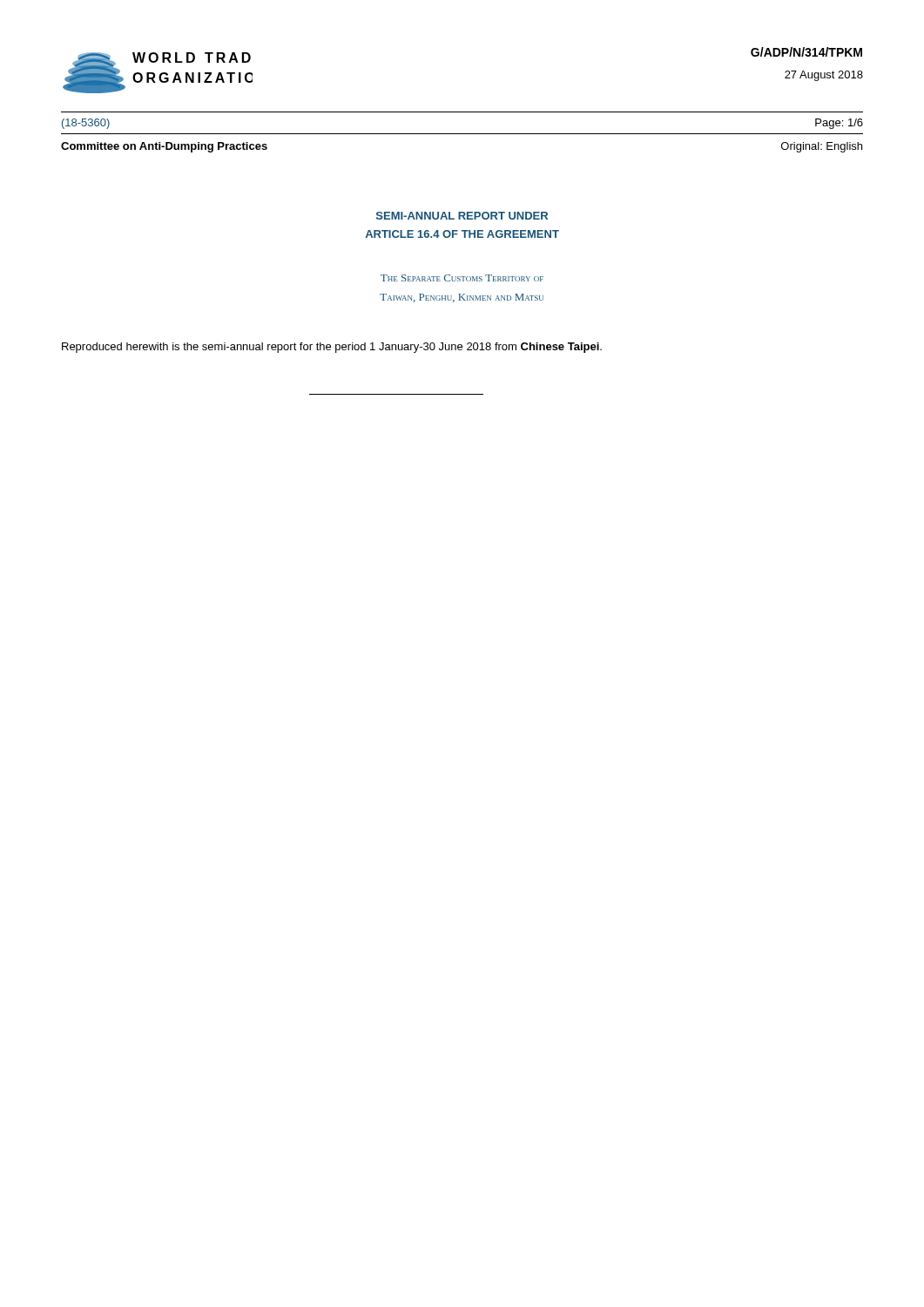Select the logo
The height and width of the screenshot is (1307, 924).
pyautogui.click(x=157, y=69)
